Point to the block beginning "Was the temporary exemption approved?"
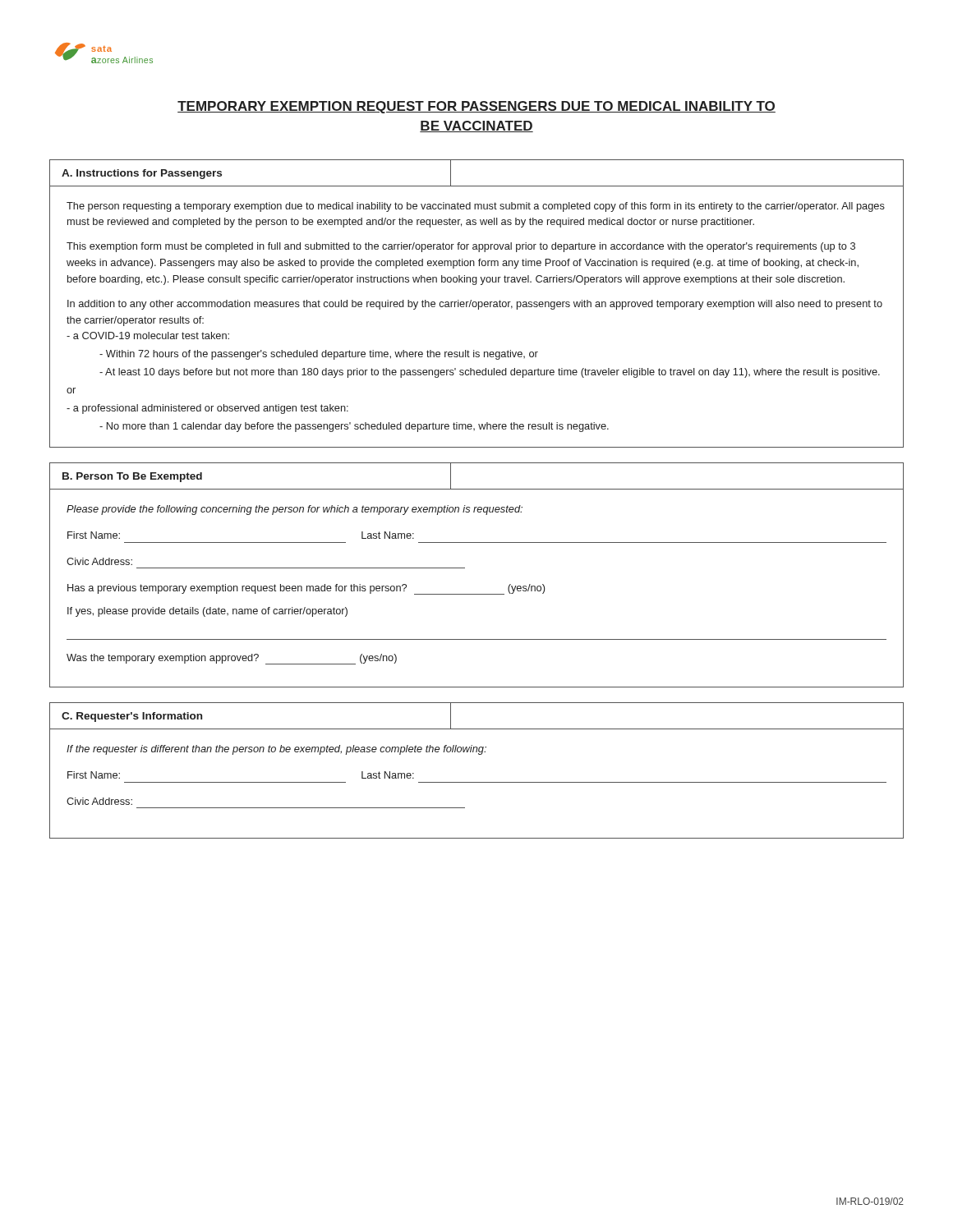Image resolution: width=953 pixels, height=1232 pixels. [232, 657]
